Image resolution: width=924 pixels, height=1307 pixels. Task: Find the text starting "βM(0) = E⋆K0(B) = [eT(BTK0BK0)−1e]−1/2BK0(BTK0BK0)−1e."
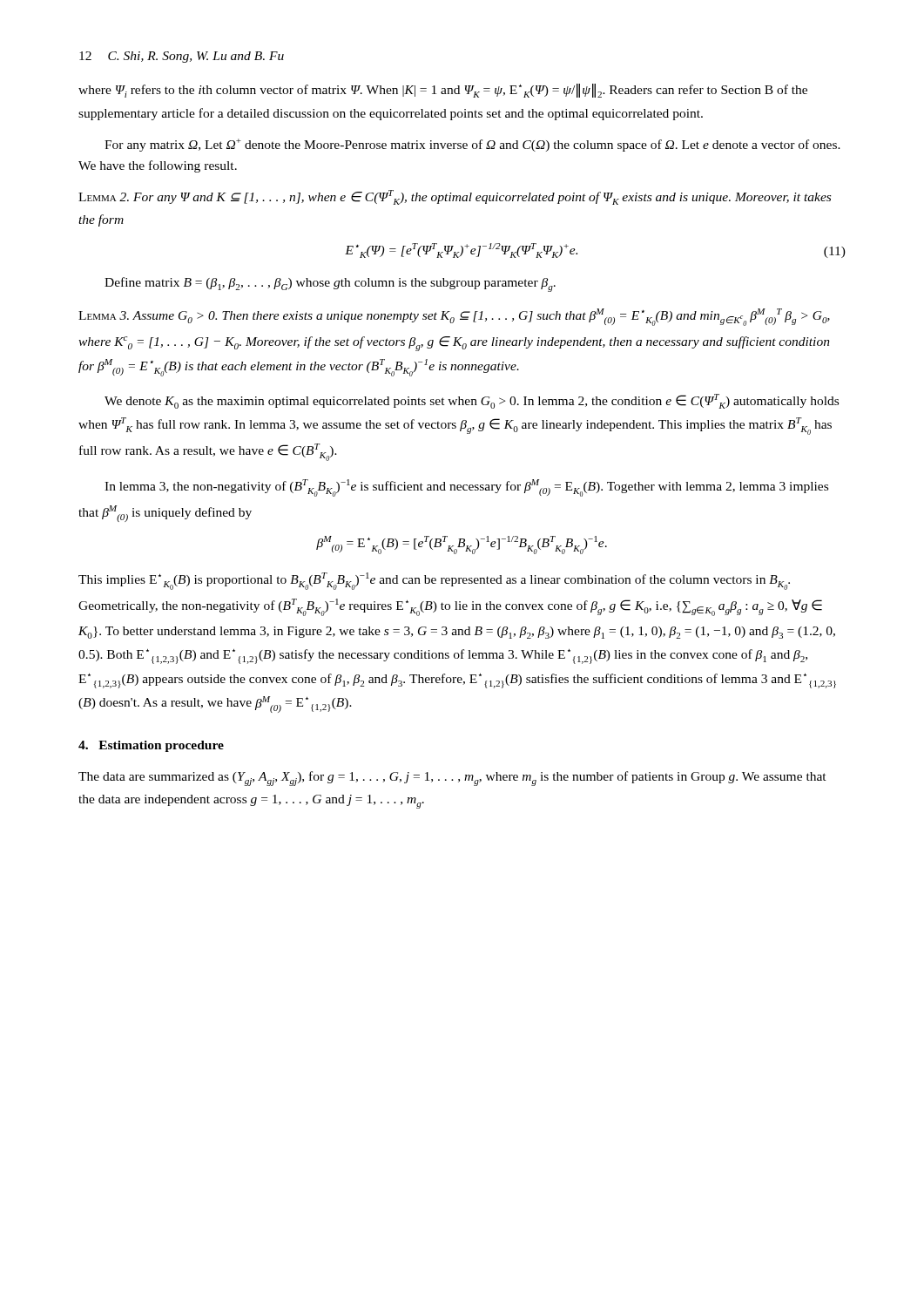(462, 545)
